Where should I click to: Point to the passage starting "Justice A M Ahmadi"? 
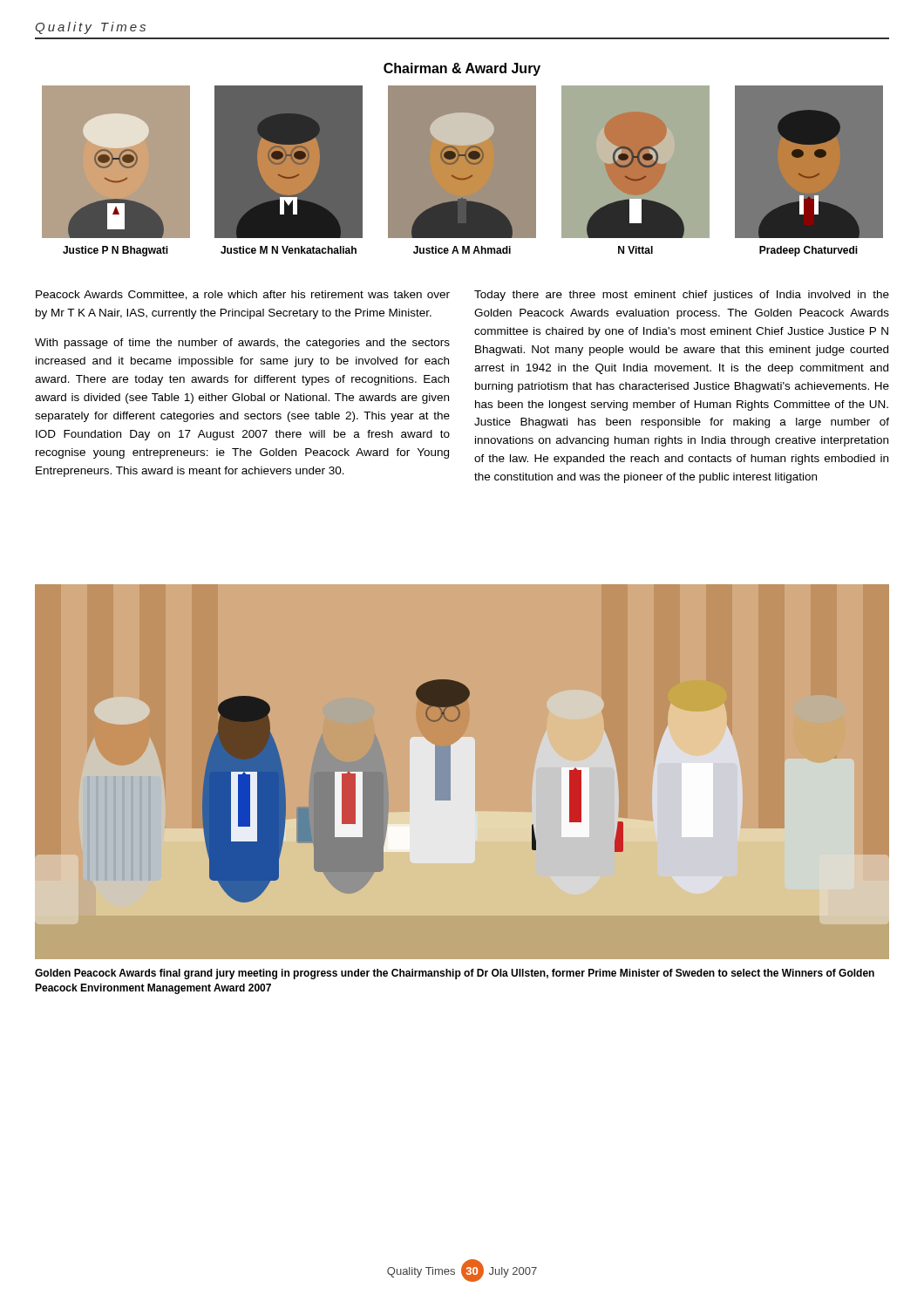point(462,250)
